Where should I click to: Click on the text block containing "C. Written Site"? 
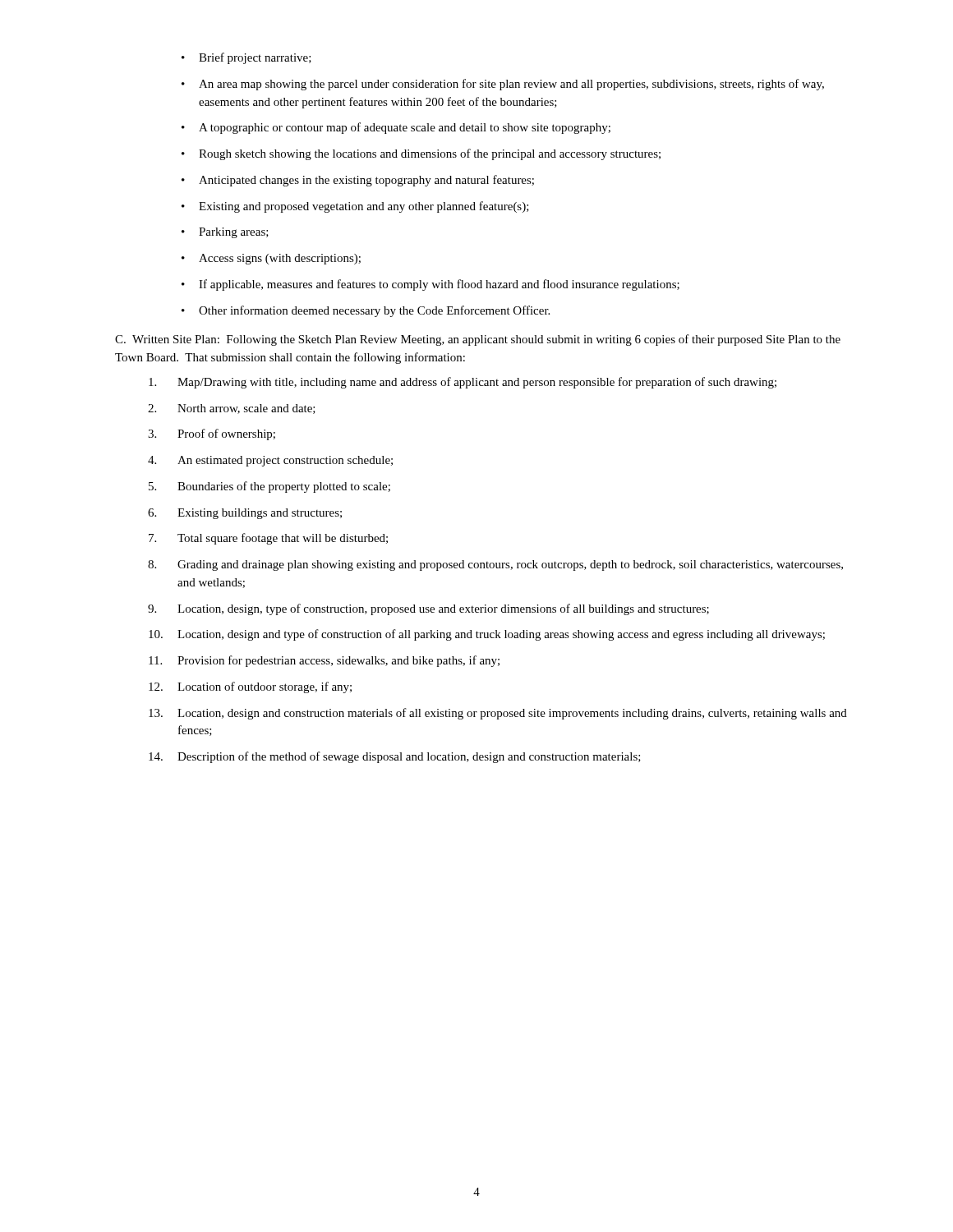click(478, 348)
